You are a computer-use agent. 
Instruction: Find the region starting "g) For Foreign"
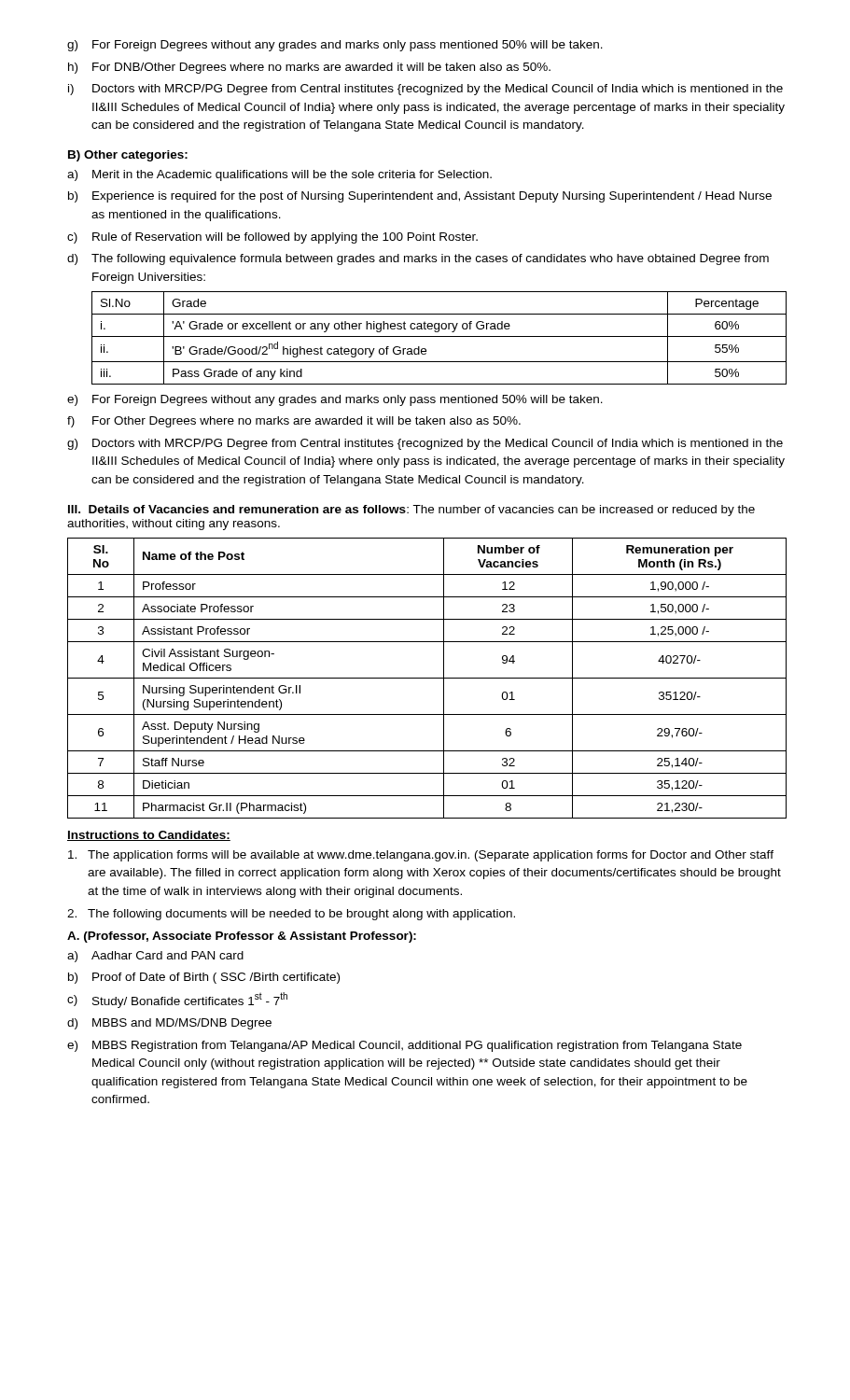pos(427,45)
